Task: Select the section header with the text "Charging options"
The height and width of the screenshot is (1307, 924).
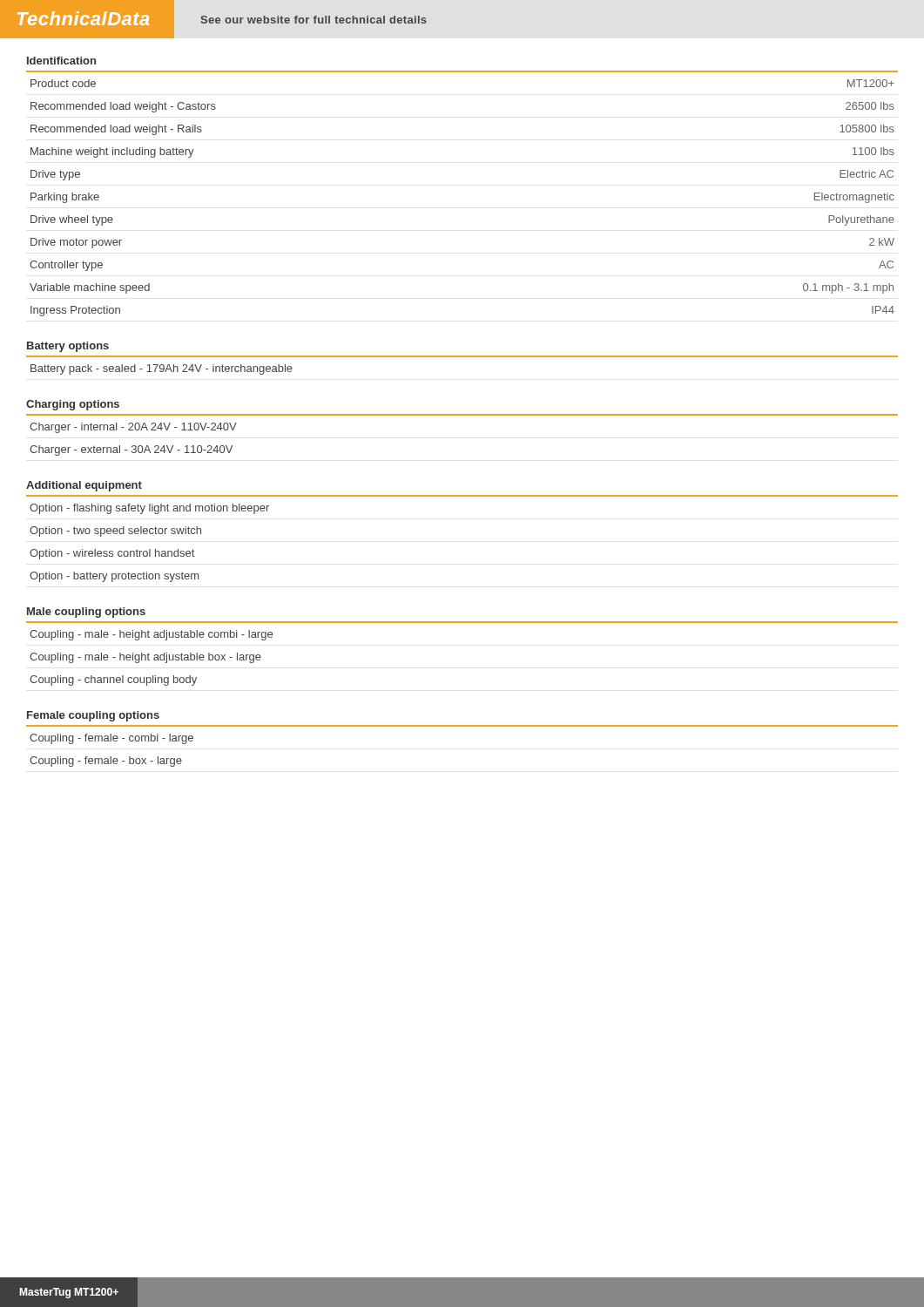Action: pyautogui.click(x=73, y=404)
